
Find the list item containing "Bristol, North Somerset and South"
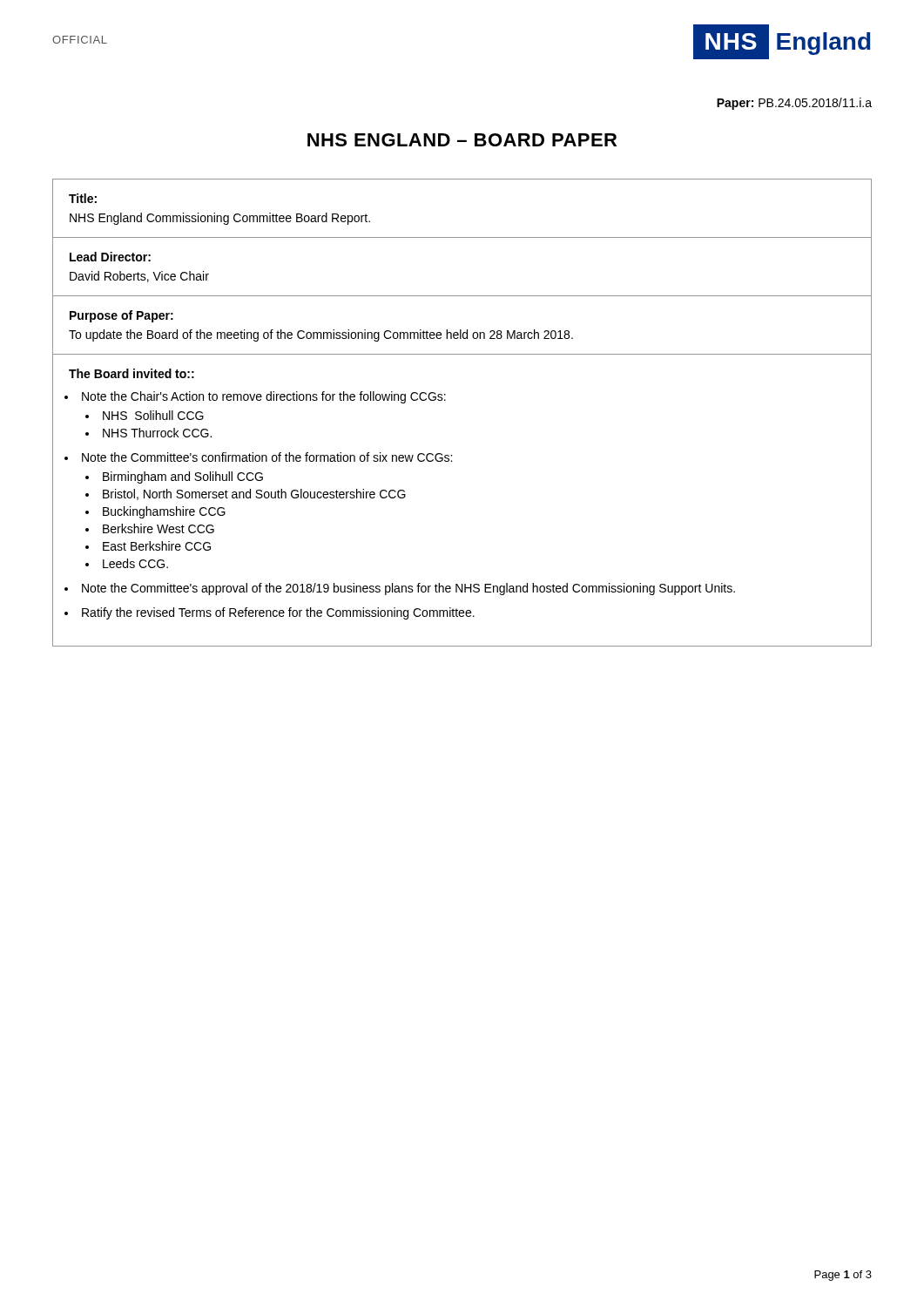[x=254, y=494]
